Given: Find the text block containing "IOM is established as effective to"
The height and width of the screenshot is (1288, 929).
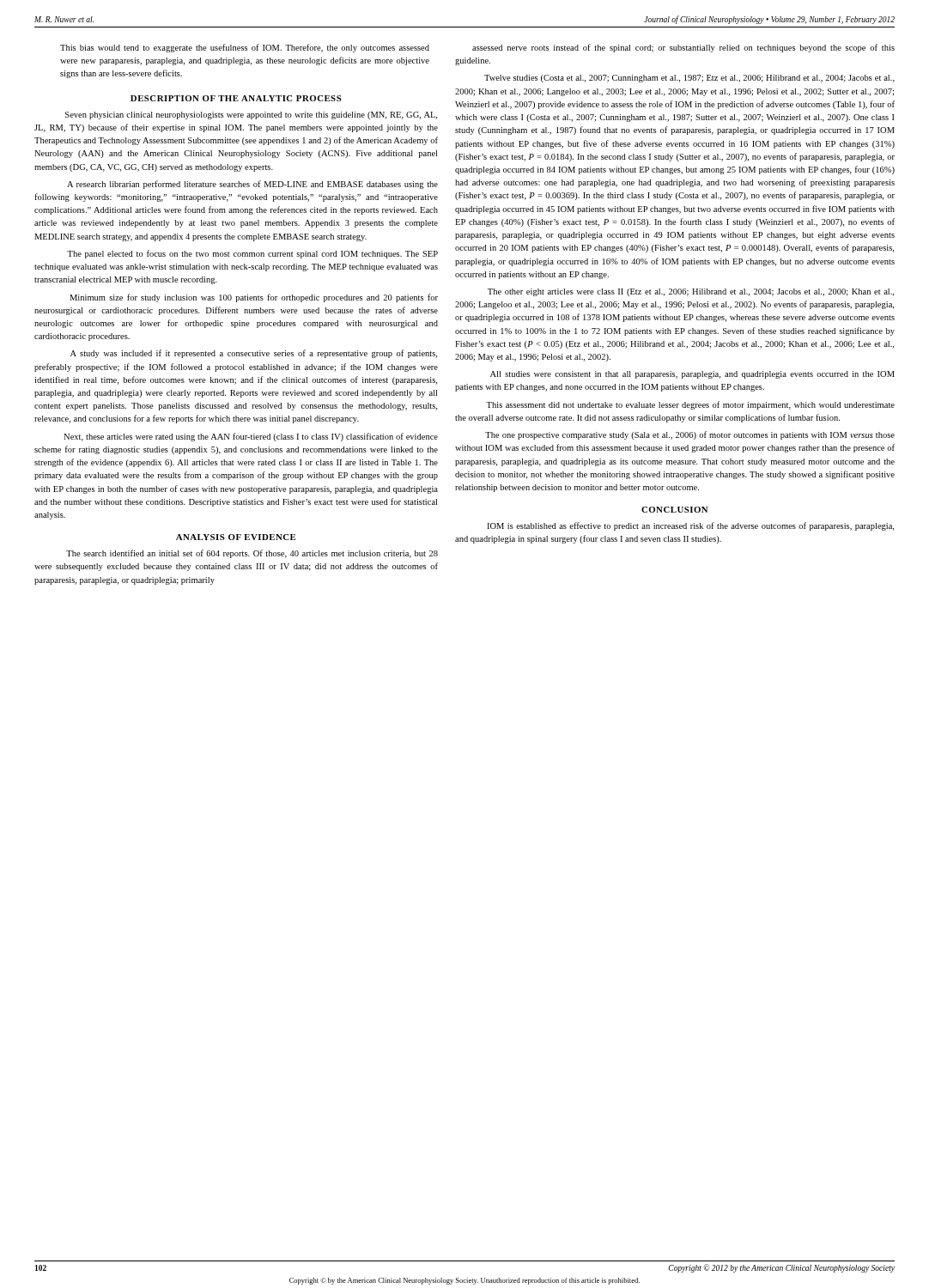Looking at the screenshot, I should pyautogui.click(x=675, y=533).
